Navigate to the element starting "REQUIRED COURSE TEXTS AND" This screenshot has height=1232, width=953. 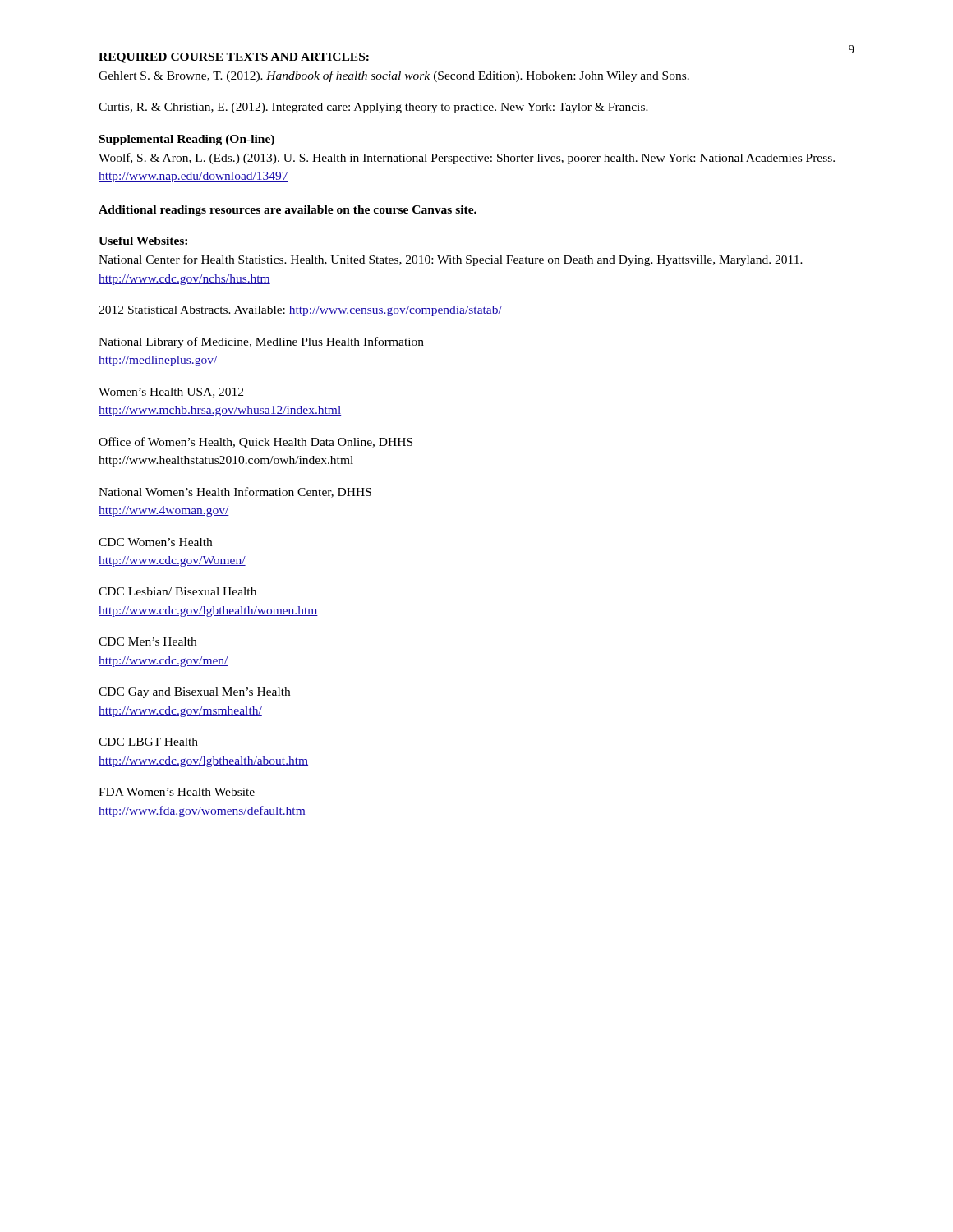[x=234, y=56]
